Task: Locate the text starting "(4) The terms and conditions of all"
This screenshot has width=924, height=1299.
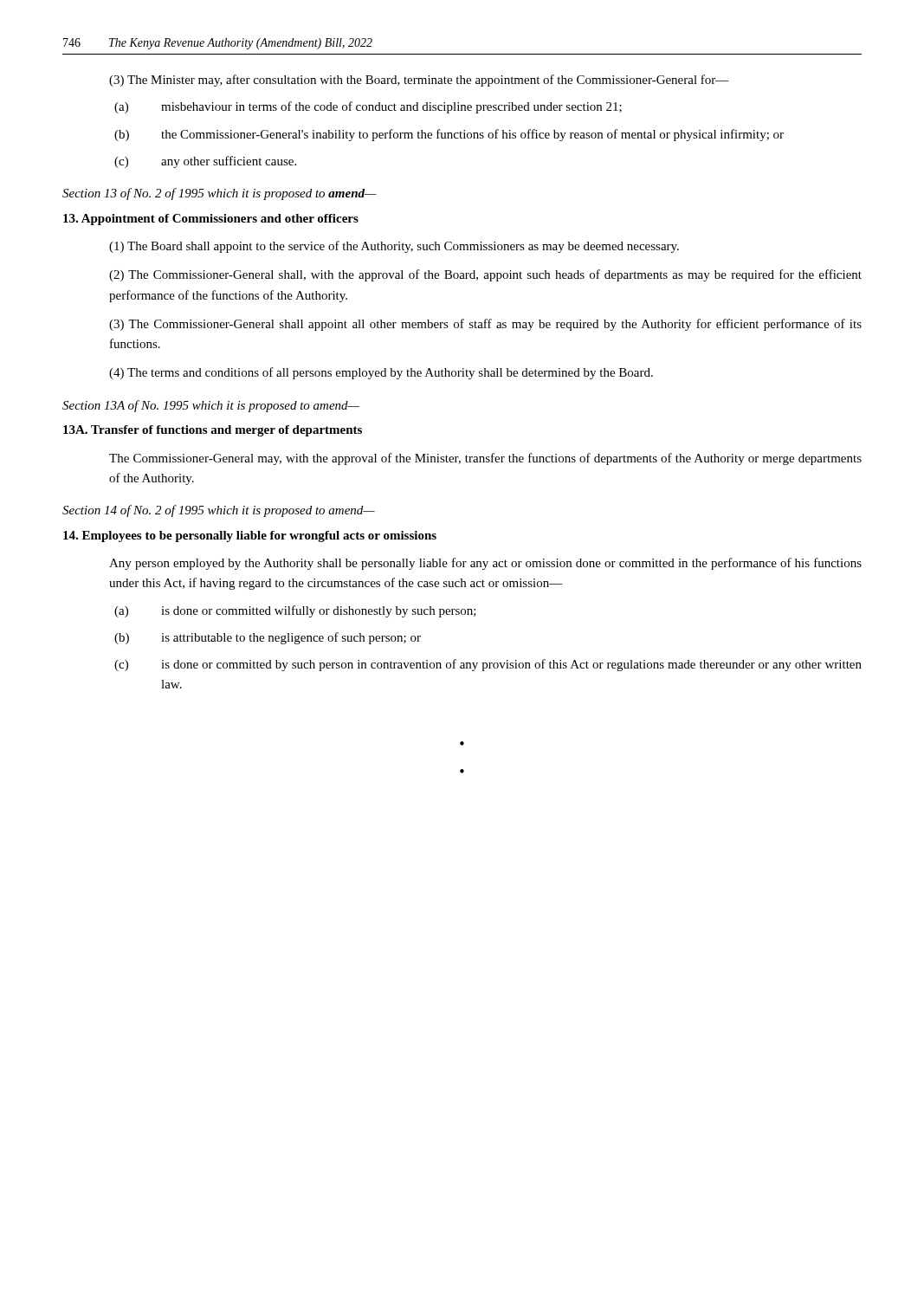Action: pyautogui.click(x=381, y=373)
